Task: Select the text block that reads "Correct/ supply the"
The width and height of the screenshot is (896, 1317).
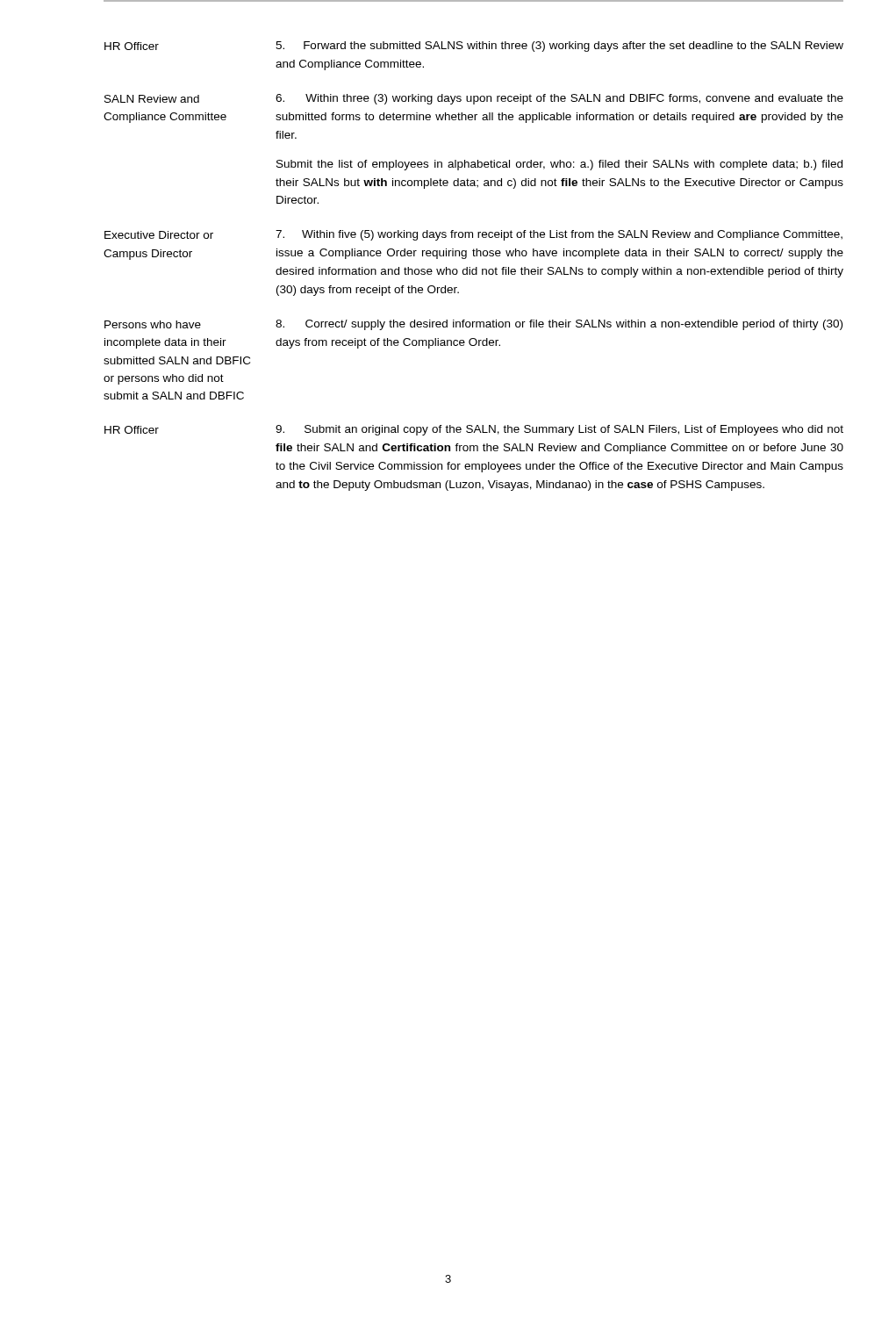Action: (x=559, y=334)
